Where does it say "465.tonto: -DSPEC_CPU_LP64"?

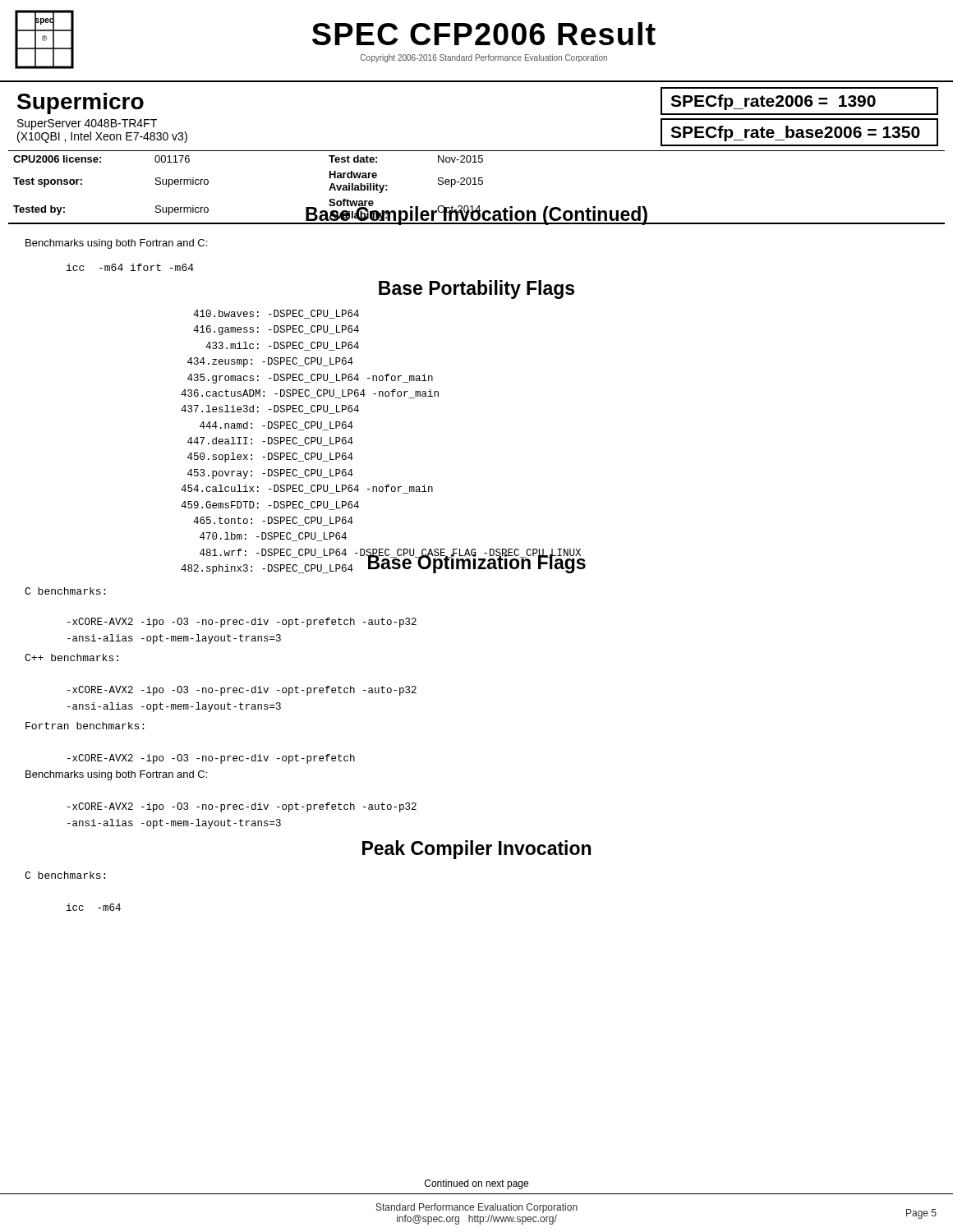pyautogui.click(x=267, y=521)
